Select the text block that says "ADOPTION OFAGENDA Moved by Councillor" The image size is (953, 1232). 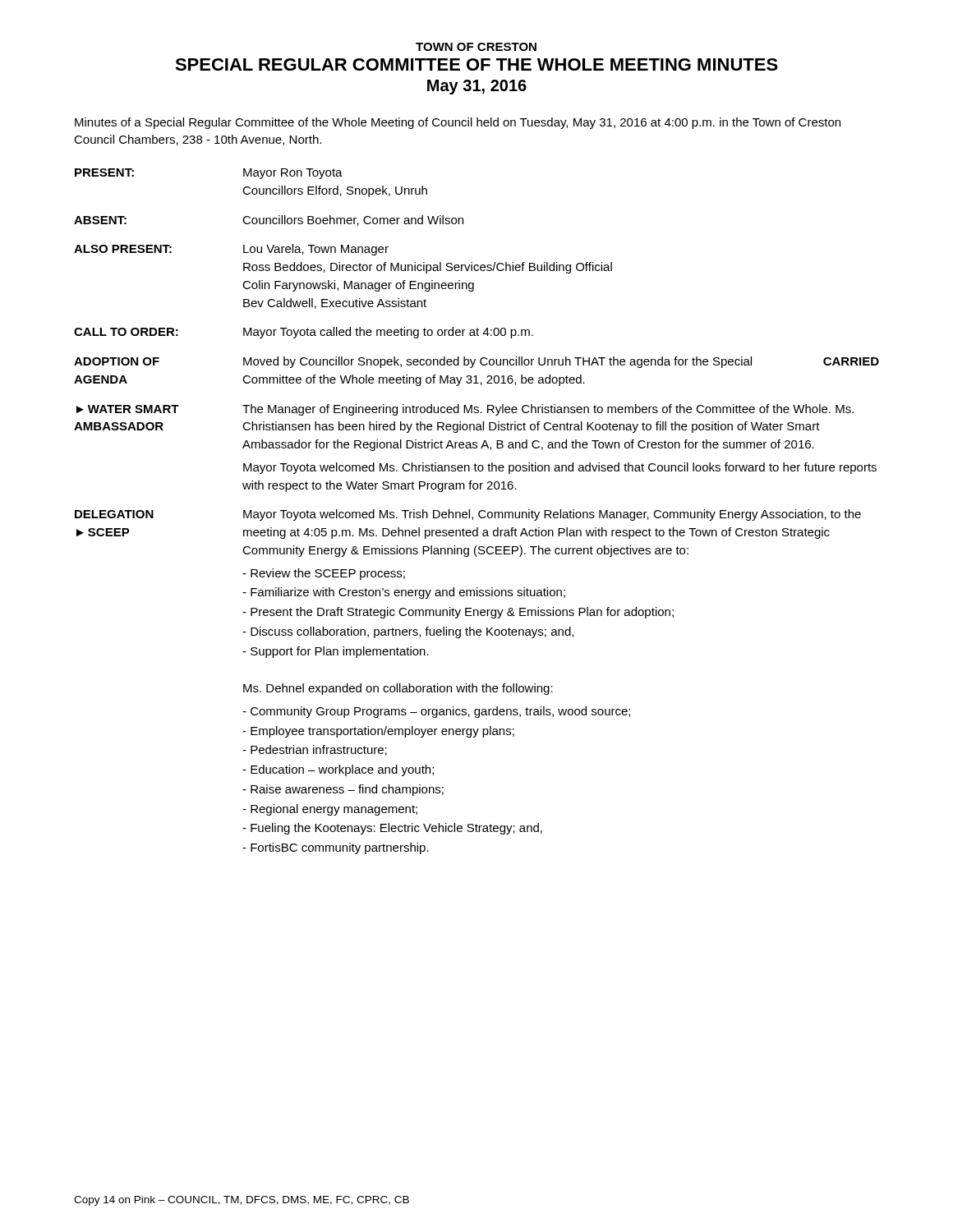coord(476,370)
